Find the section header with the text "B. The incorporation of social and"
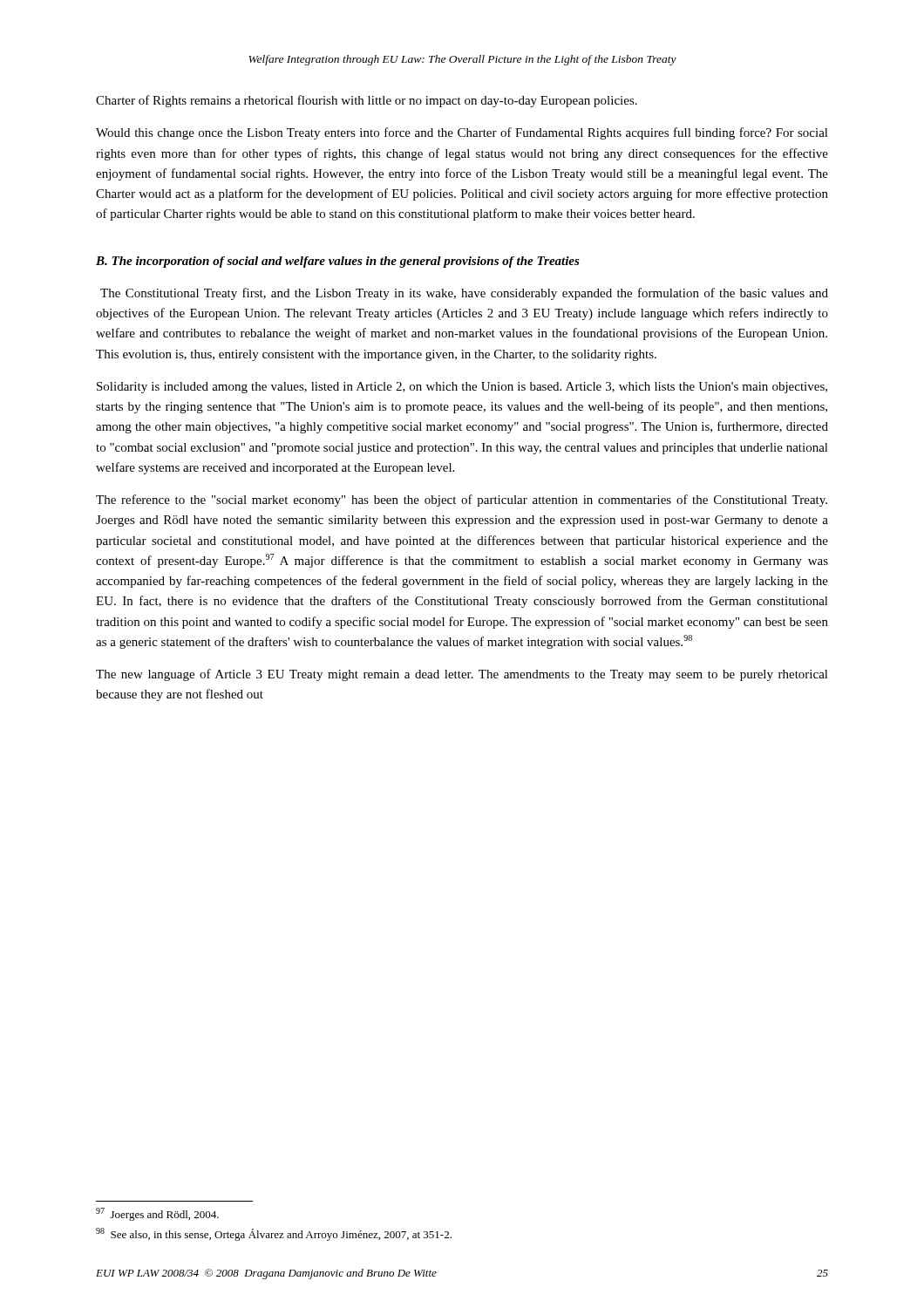 click(338, 260)
